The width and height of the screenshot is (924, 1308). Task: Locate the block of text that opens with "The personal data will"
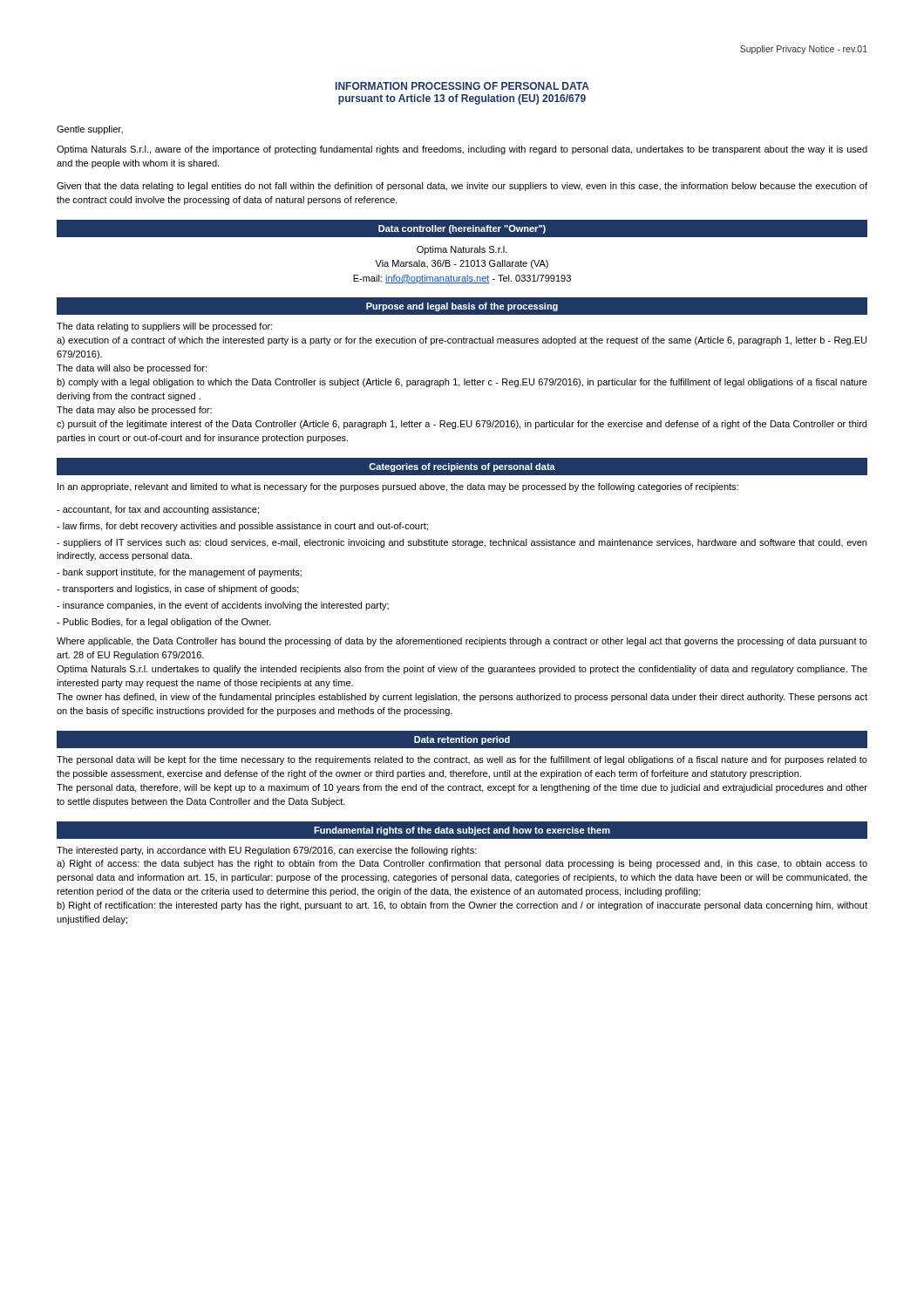pyautogui.click(x=462, y=780)
